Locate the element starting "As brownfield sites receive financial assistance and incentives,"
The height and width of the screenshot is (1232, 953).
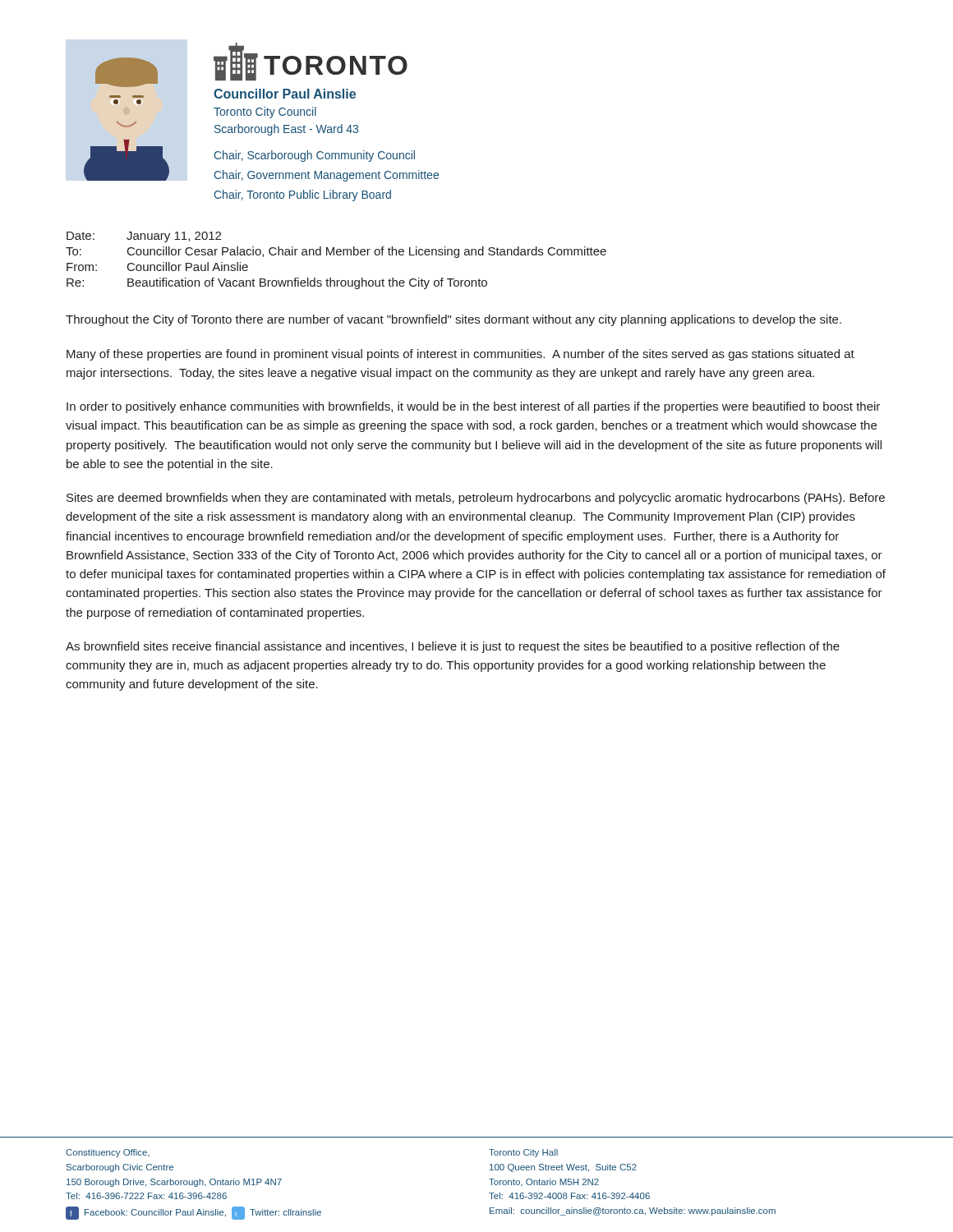tap(453, 665)
